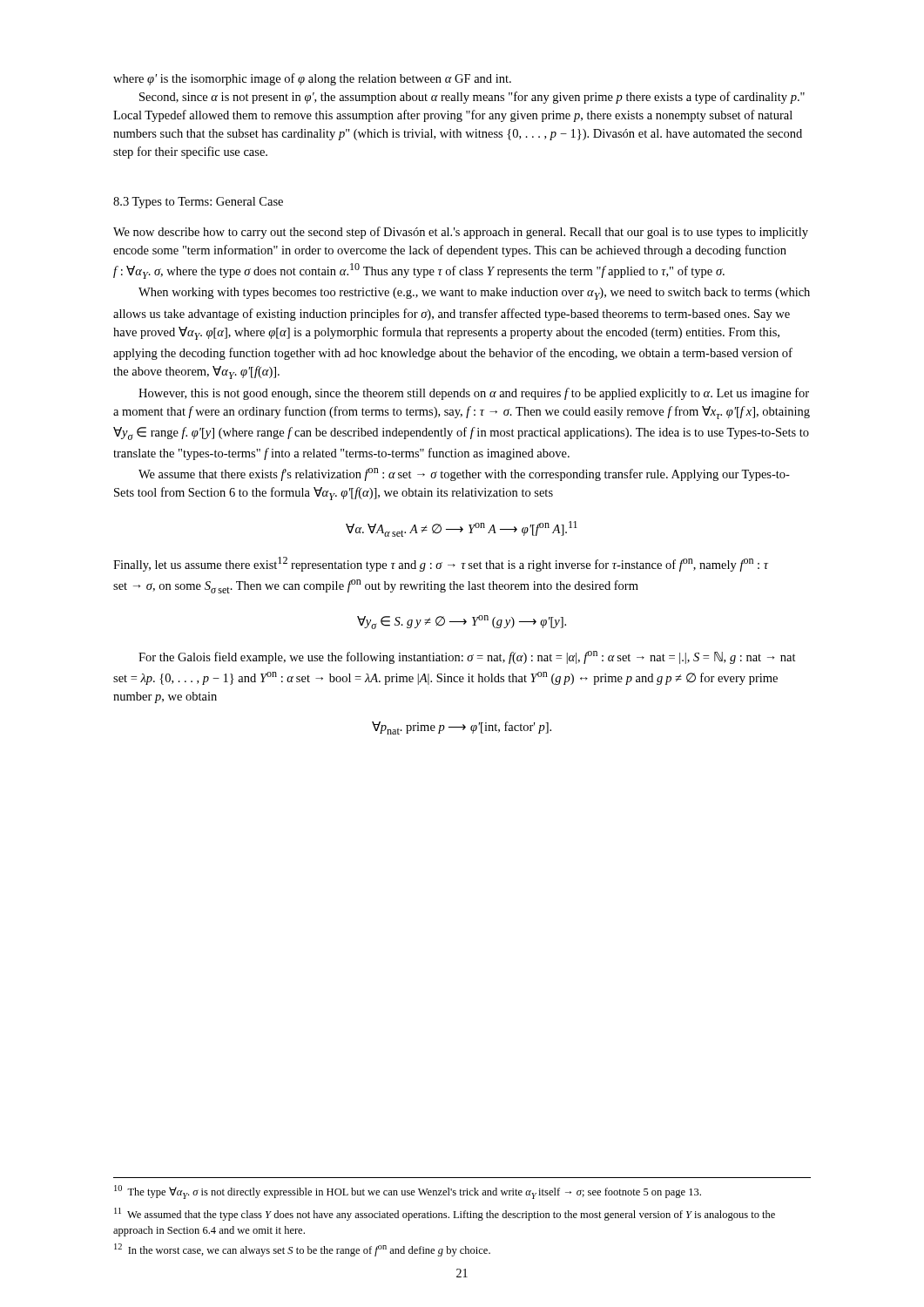
Task: Select the footnote that says "10 The type ∀αΥ. σ is not"
Action: [x=407, y=1192]
